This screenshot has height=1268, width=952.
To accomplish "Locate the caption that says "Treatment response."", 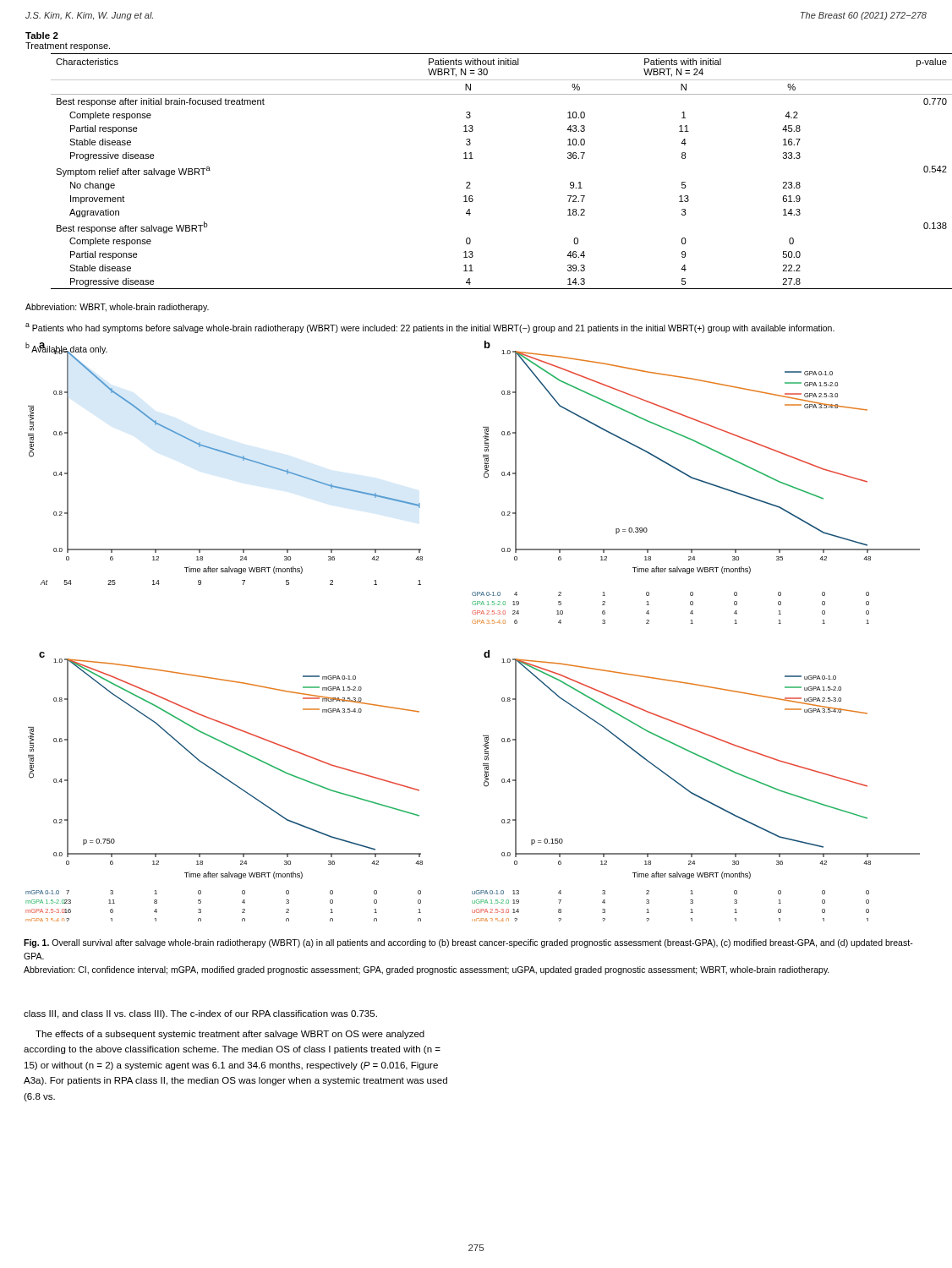I will pos(68,46).
